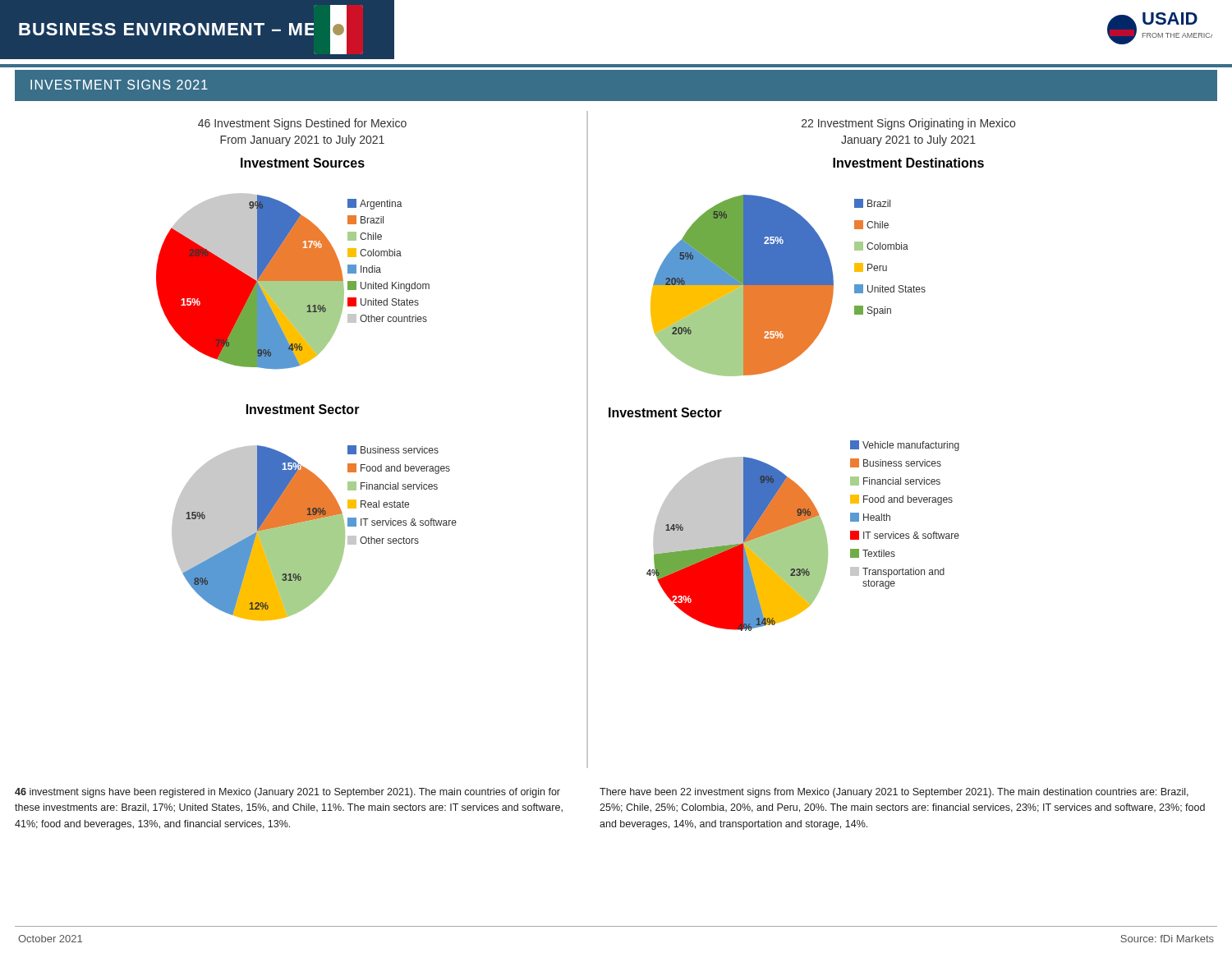Locate the title that reads "22 Investment Signs Originating"

pyautogui.click(x=908, y=131)
